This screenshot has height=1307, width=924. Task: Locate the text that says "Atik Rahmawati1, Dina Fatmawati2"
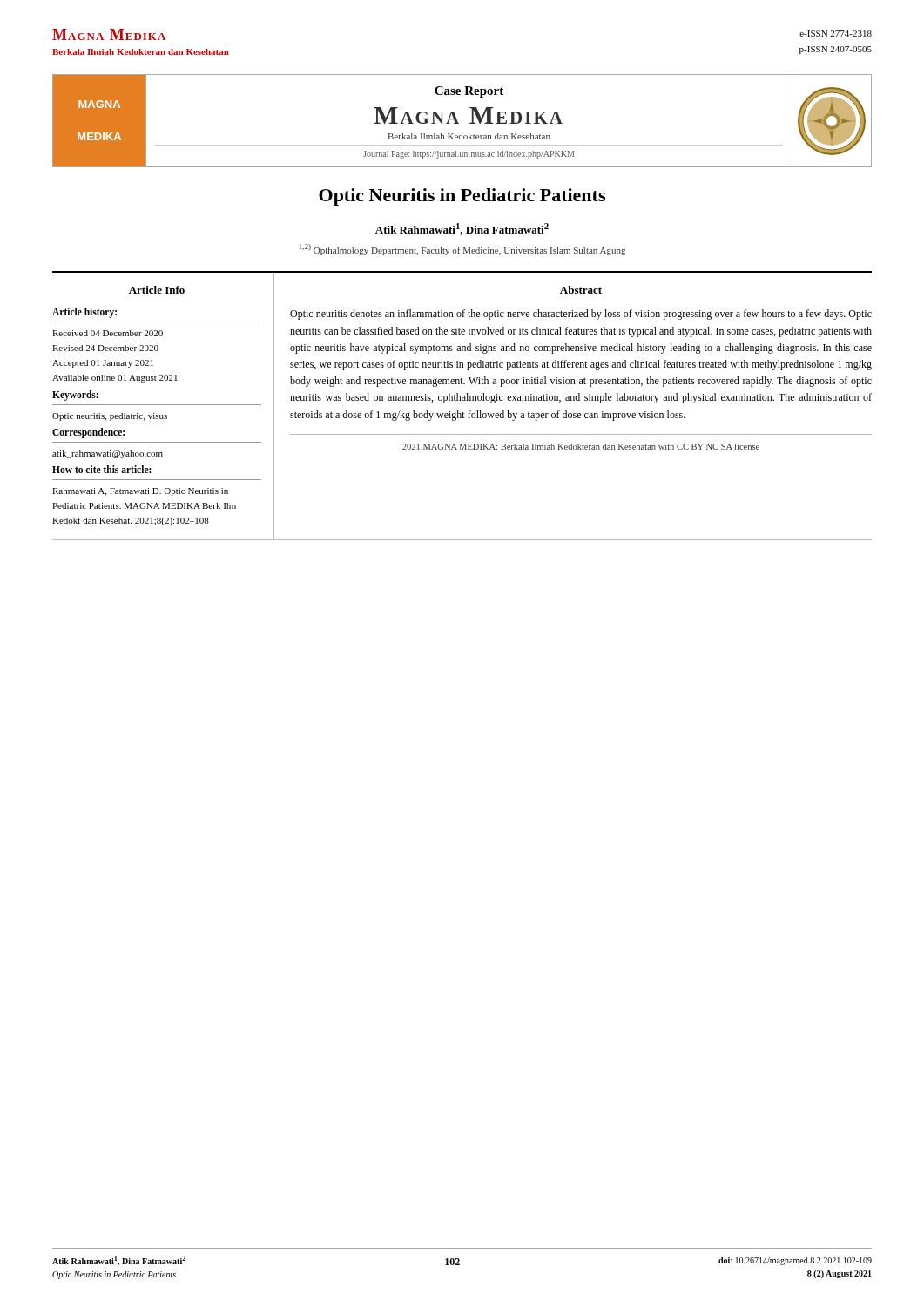point(462,228)
